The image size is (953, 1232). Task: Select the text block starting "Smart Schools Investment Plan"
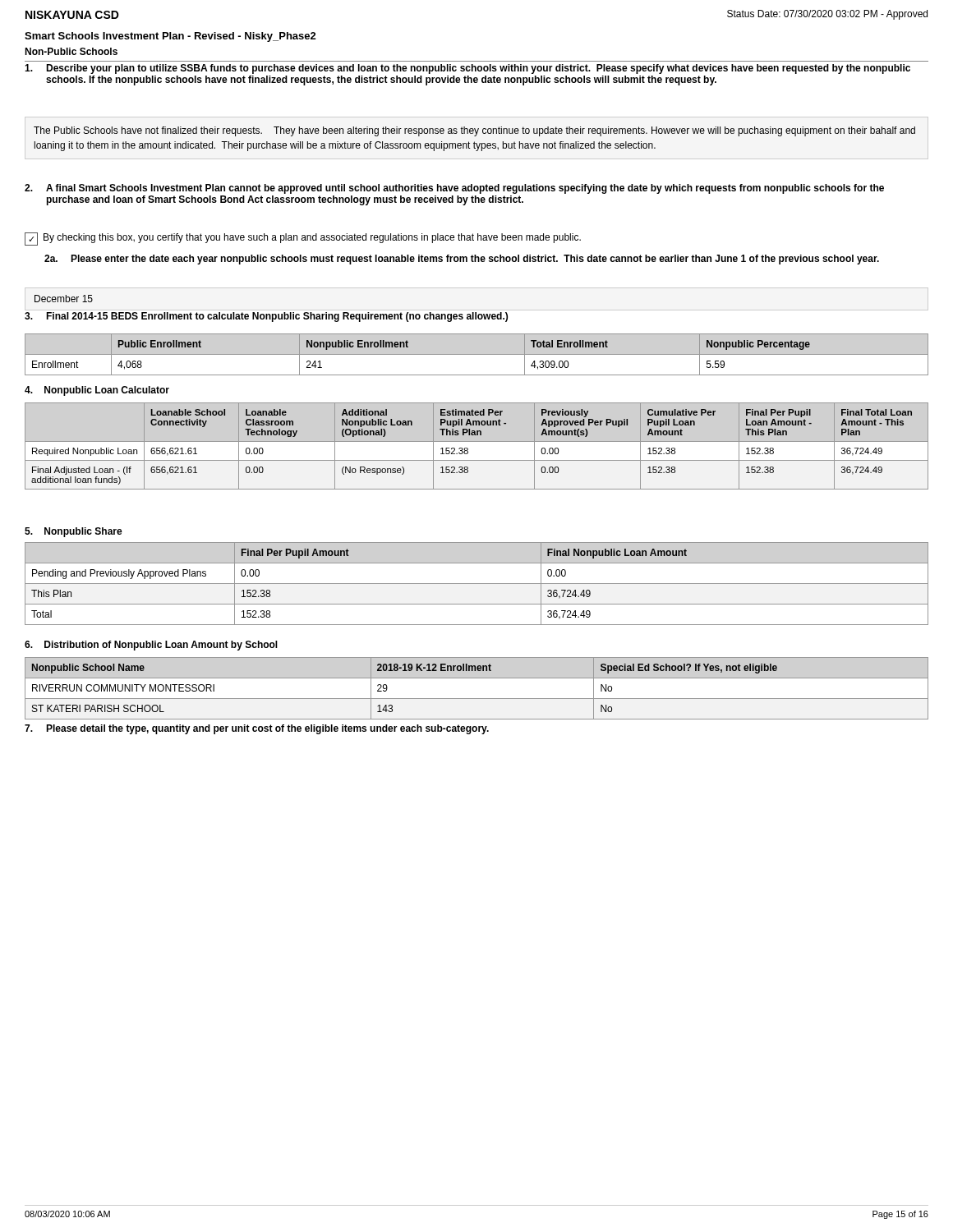tap(170, 36)
